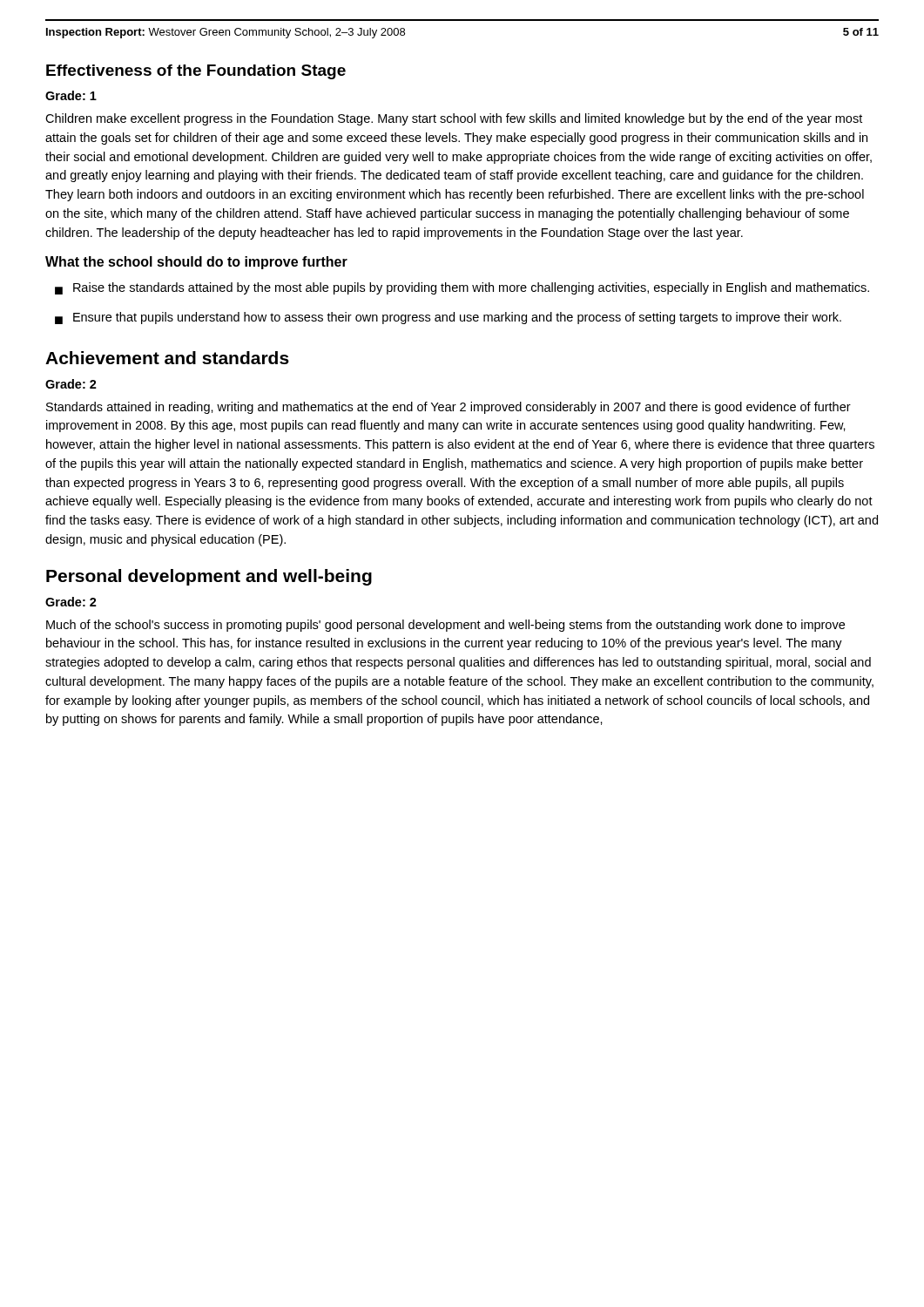Select the section header that reads "Personal development and well-being"

tap(209, 577)
